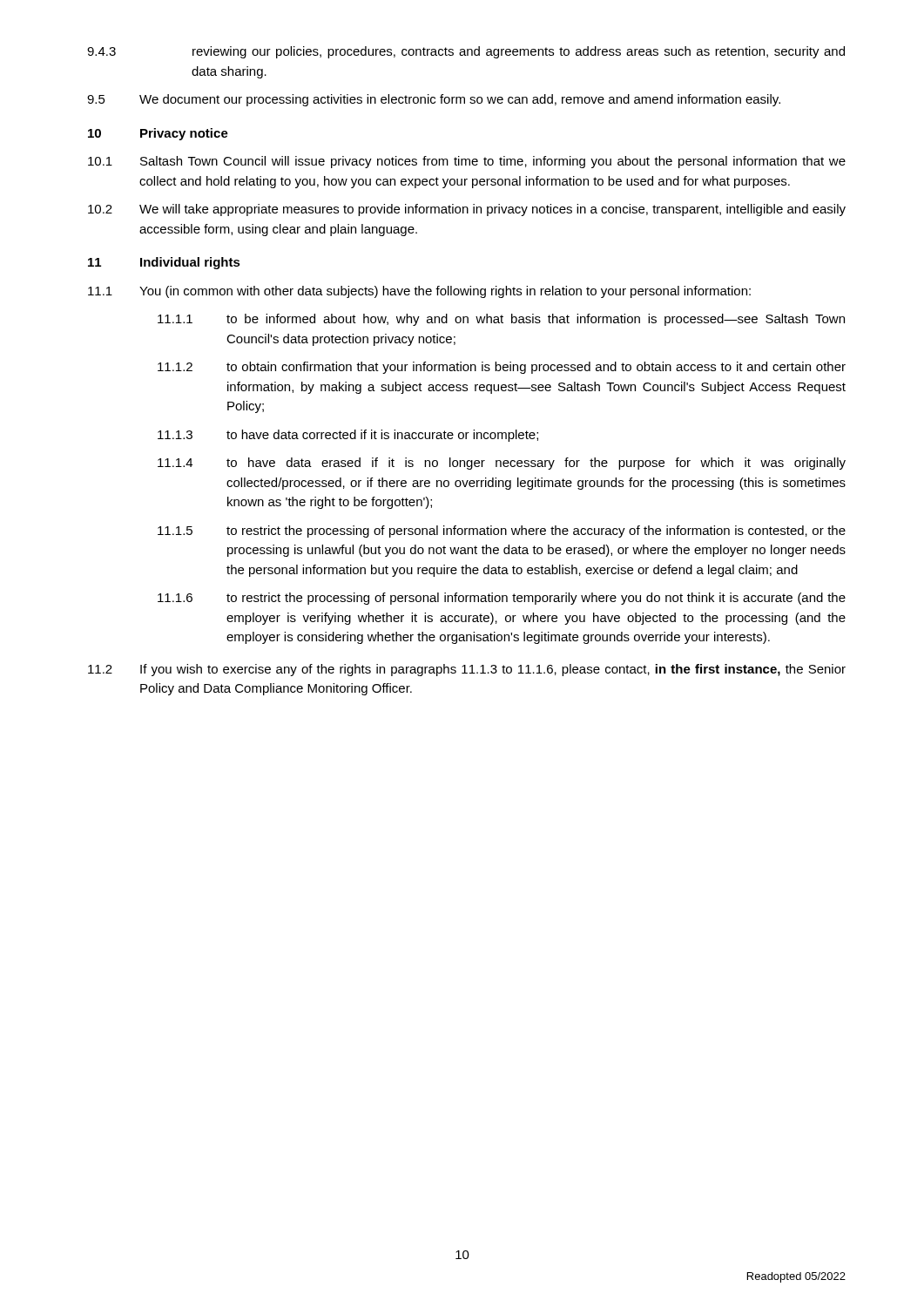Find the list item that says "10.1 Saltash Town Council will issue privacy notices"
The height and width of the screenshot is (1307, 924).
tap(466, 171)
